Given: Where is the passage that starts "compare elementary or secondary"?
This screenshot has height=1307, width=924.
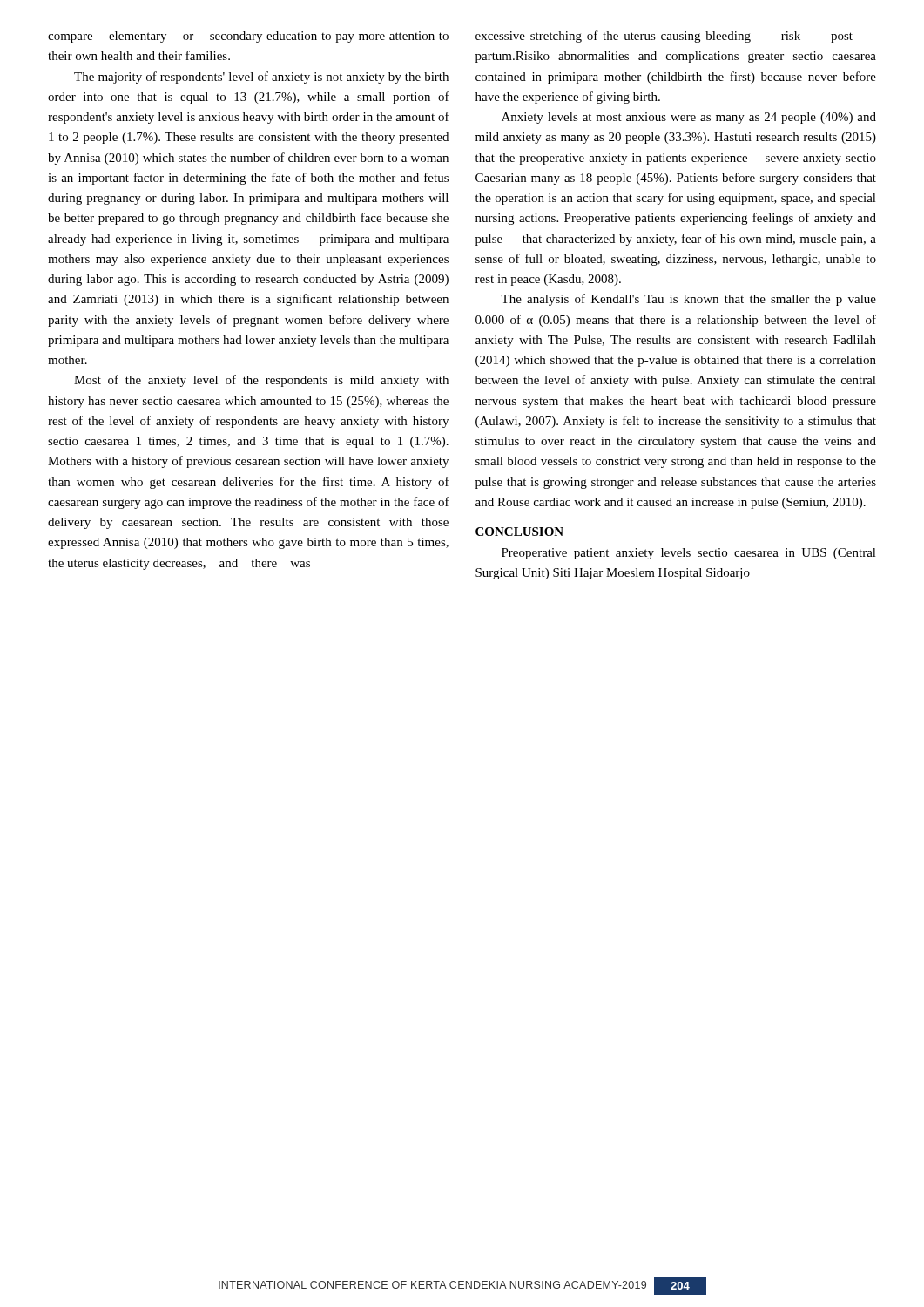Looking at the screenshot, I should click(x=248, y=300).
